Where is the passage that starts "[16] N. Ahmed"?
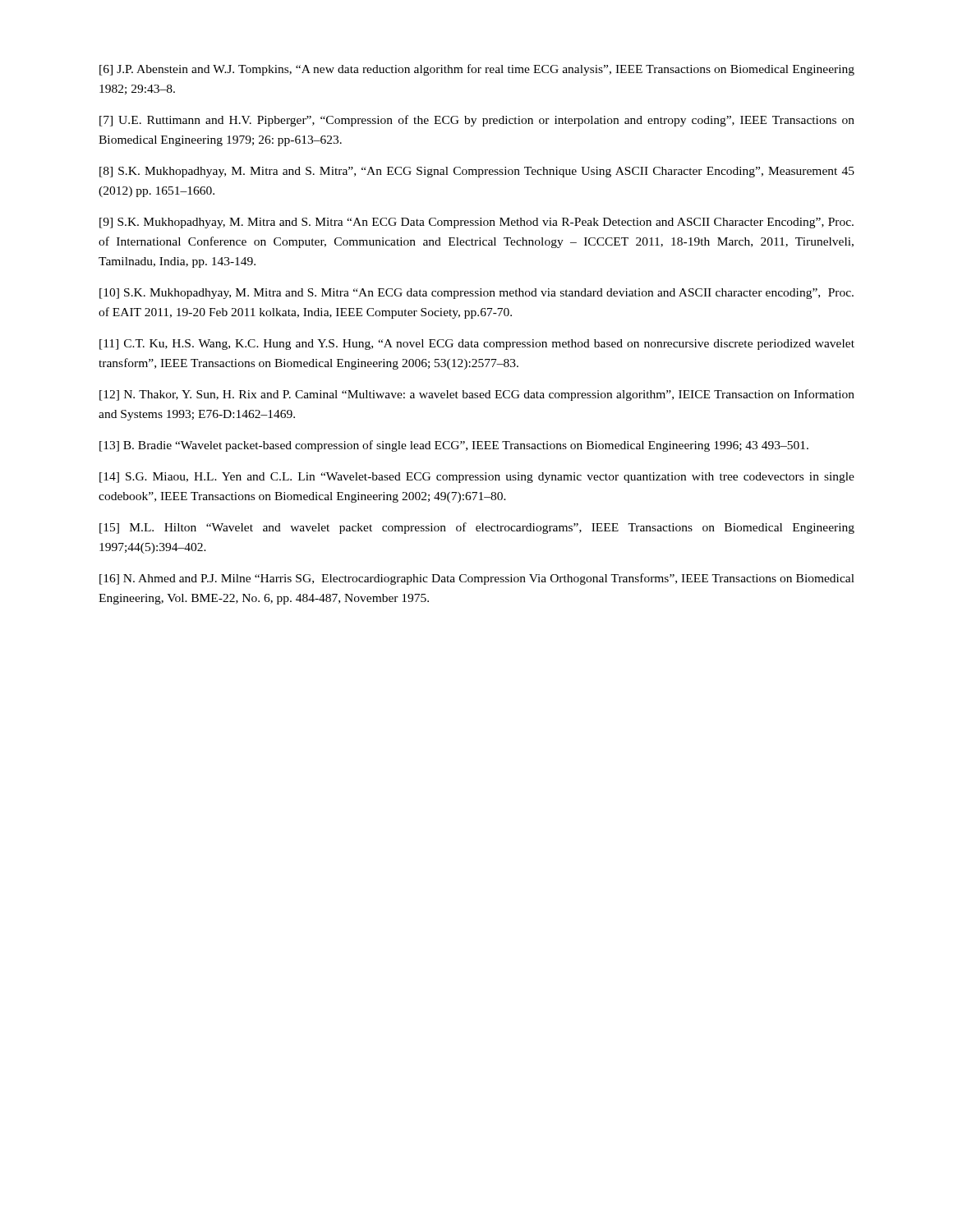 476,588
